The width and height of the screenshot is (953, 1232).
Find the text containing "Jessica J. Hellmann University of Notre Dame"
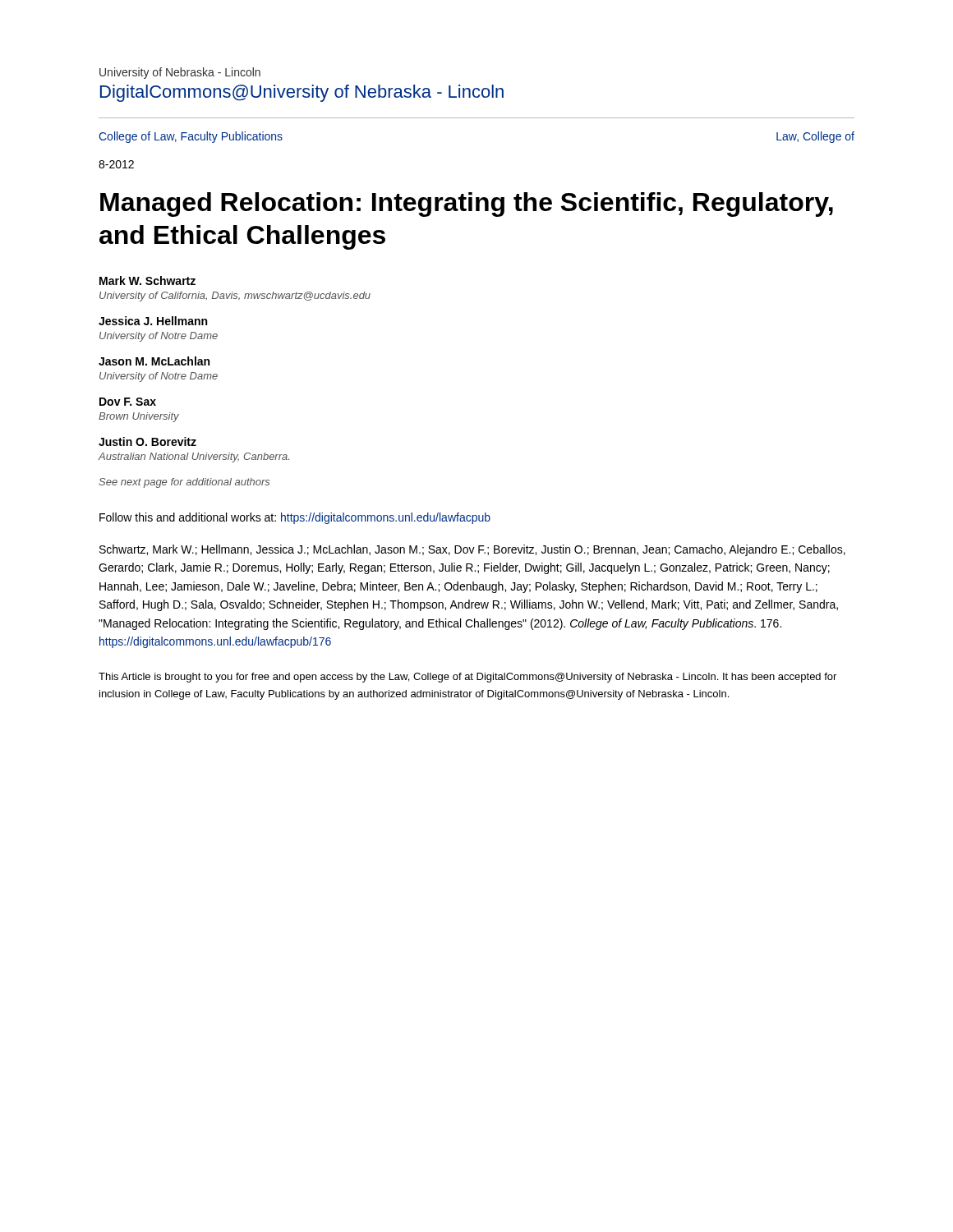coord(153,321)
